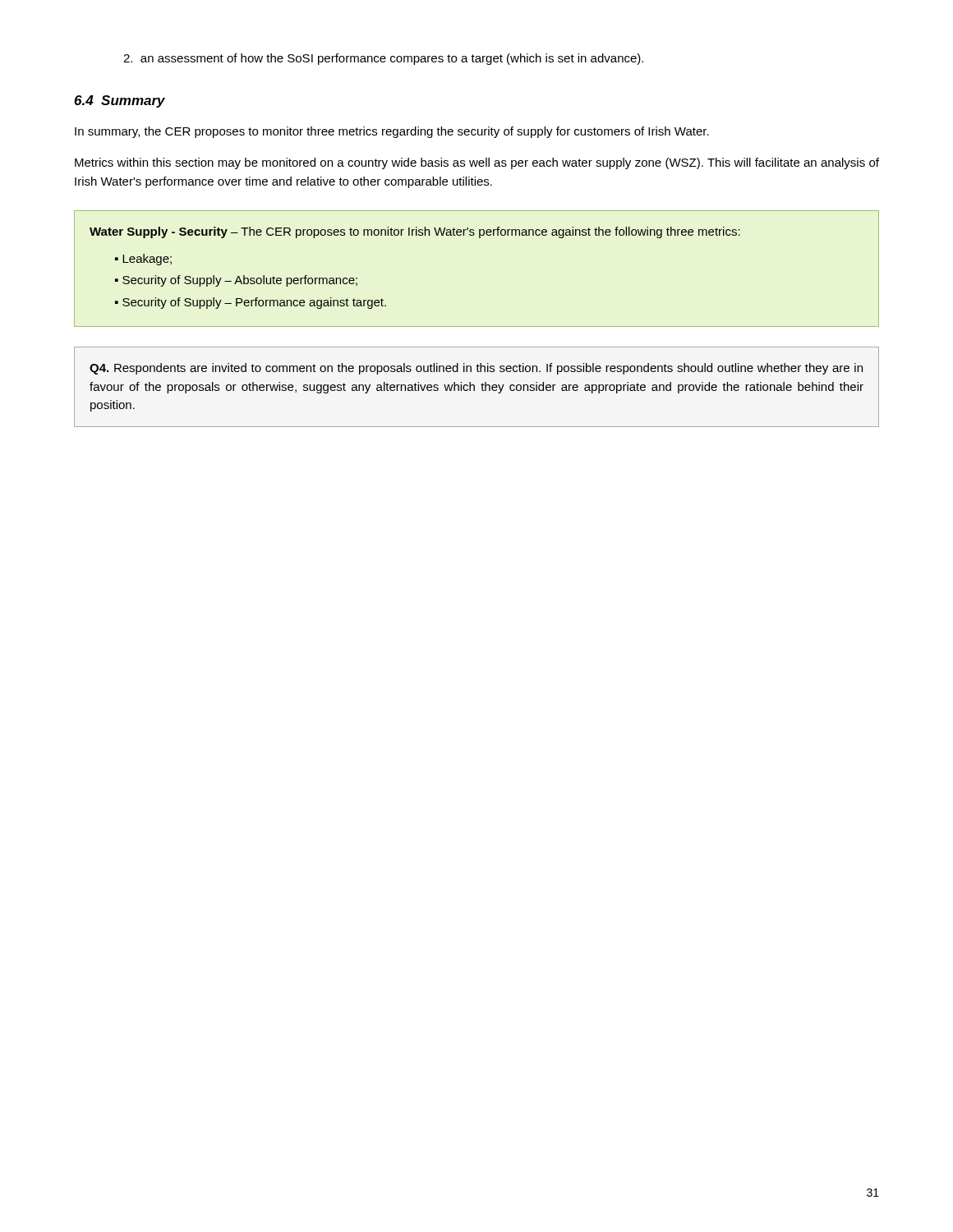953x1232 pixels.
Task: Point to the text block starting "In summary, the"
Action: pos(392,131)
